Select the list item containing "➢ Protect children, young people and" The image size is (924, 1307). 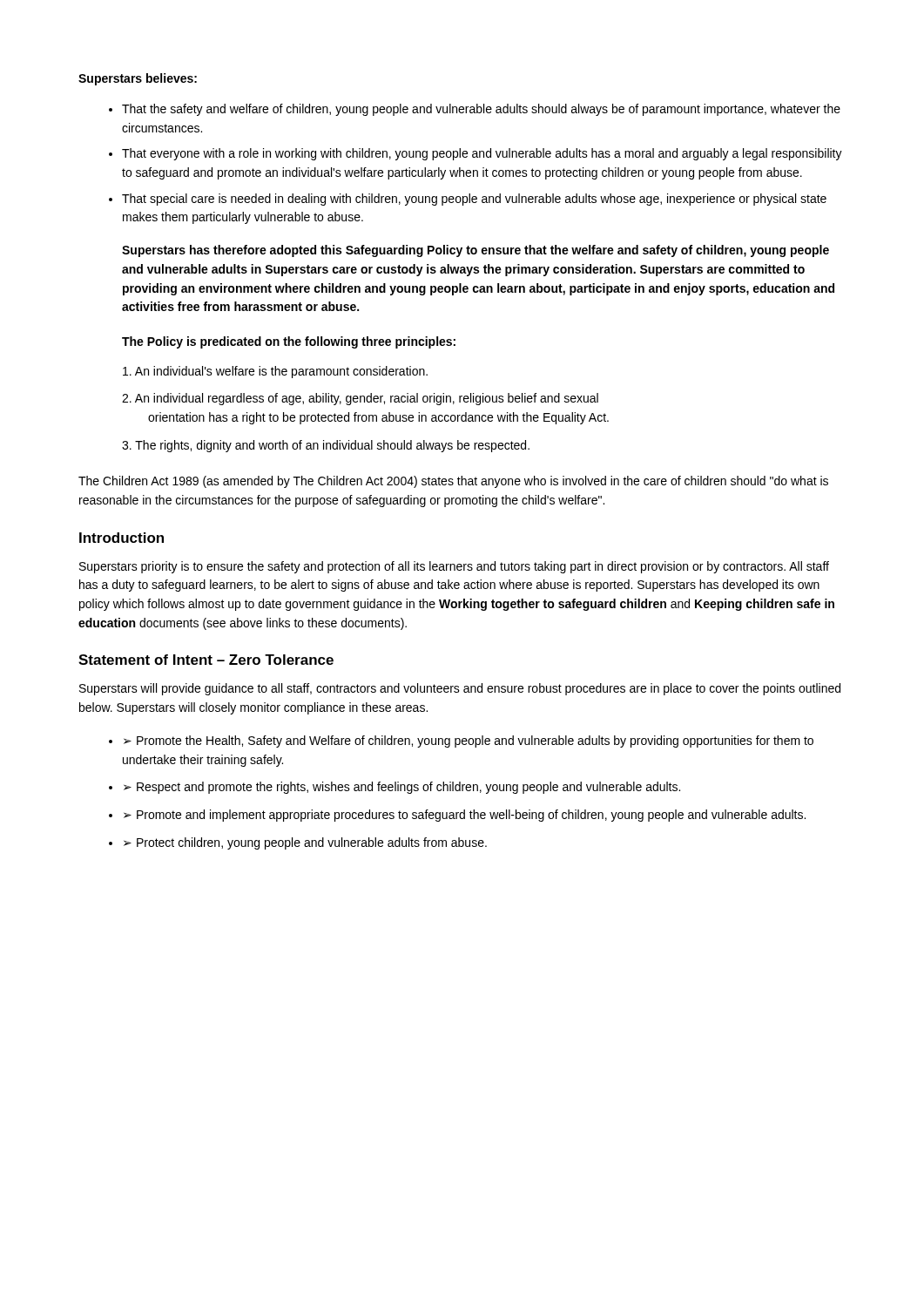point(484,843)
